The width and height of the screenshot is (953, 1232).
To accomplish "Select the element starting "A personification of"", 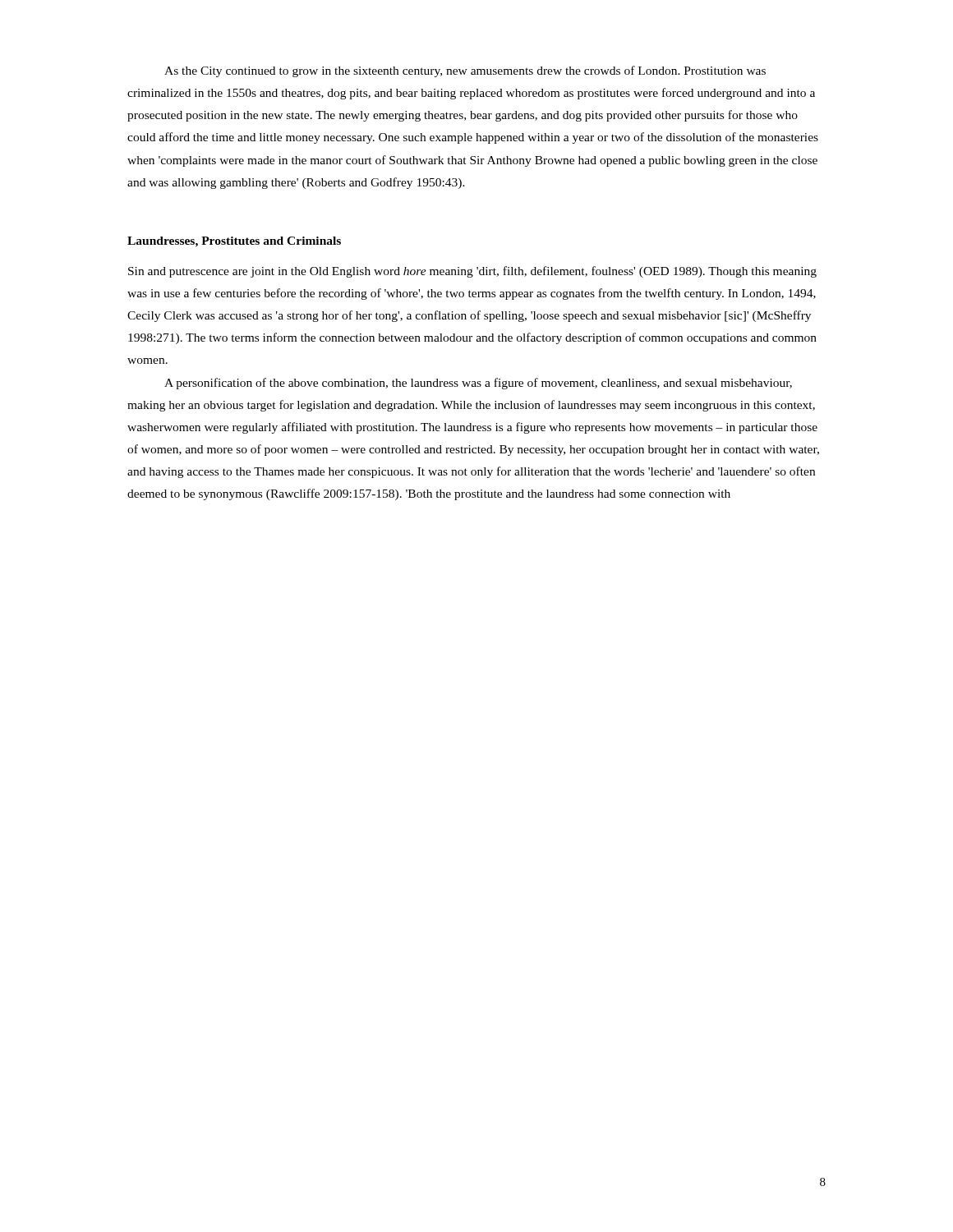I will [x=476, y=438].
